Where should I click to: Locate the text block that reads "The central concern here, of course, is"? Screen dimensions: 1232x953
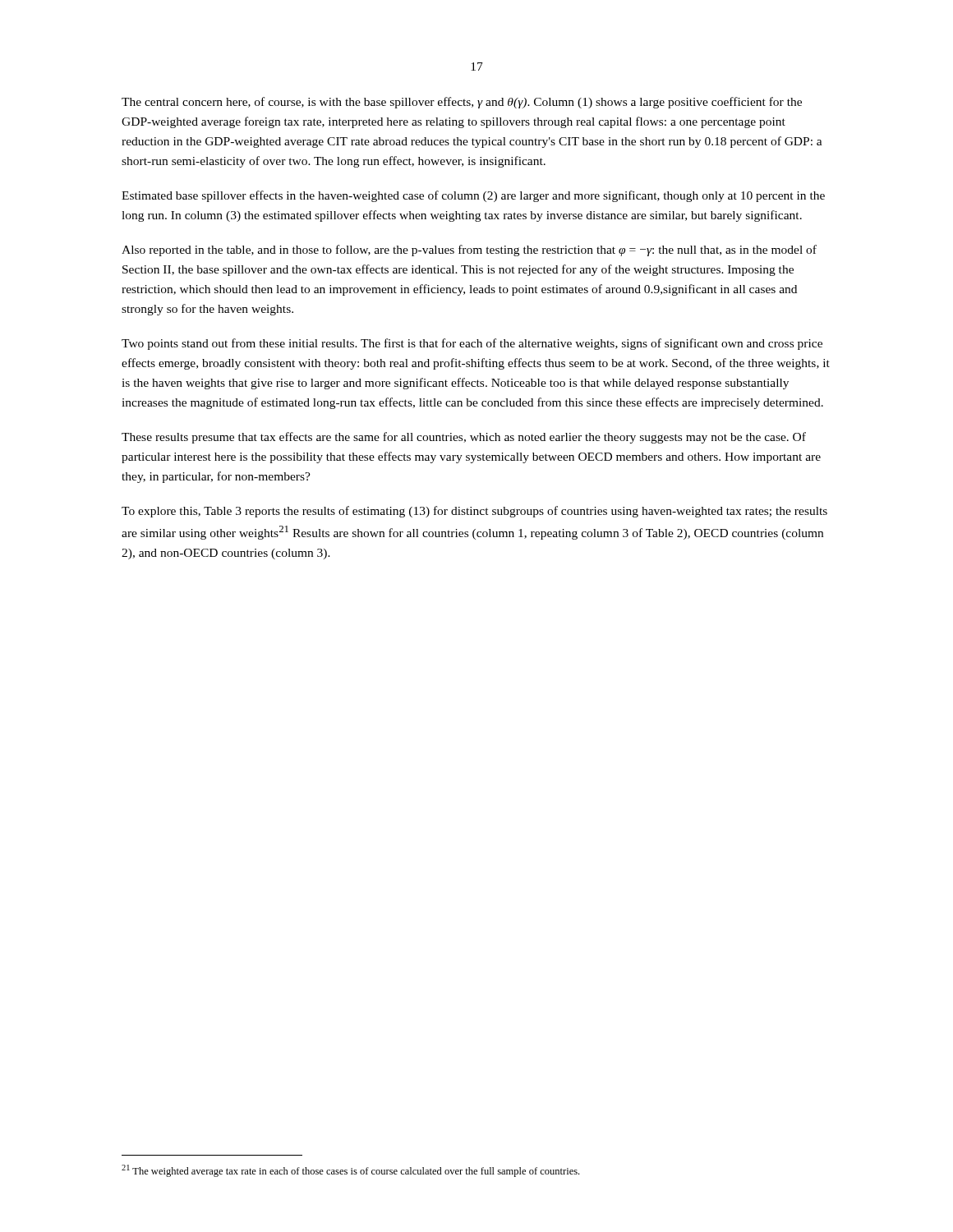coord(476,131)
